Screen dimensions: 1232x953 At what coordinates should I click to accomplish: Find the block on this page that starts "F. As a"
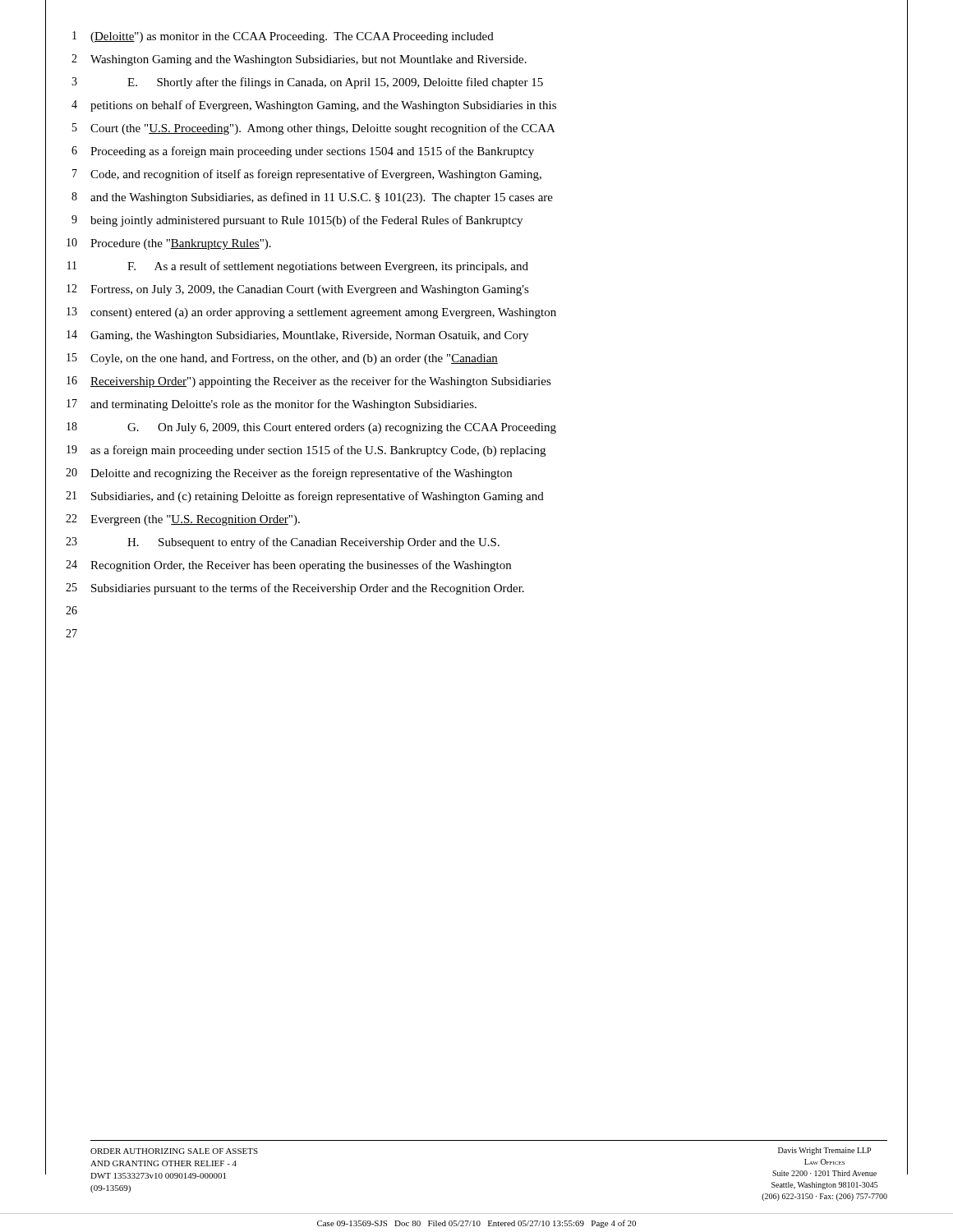click(x=309, y=266)
